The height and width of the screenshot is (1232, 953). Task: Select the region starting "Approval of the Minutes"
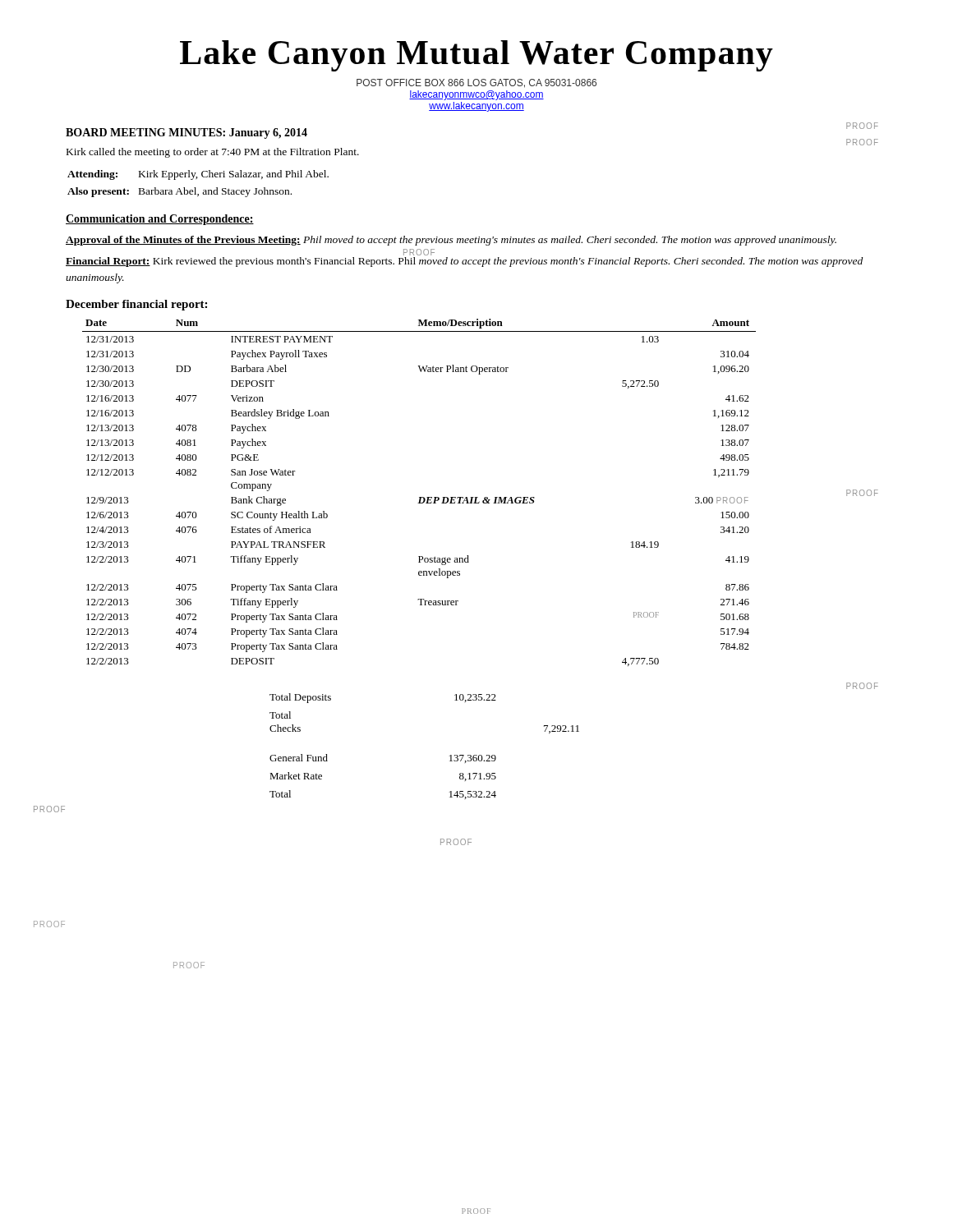452,239
